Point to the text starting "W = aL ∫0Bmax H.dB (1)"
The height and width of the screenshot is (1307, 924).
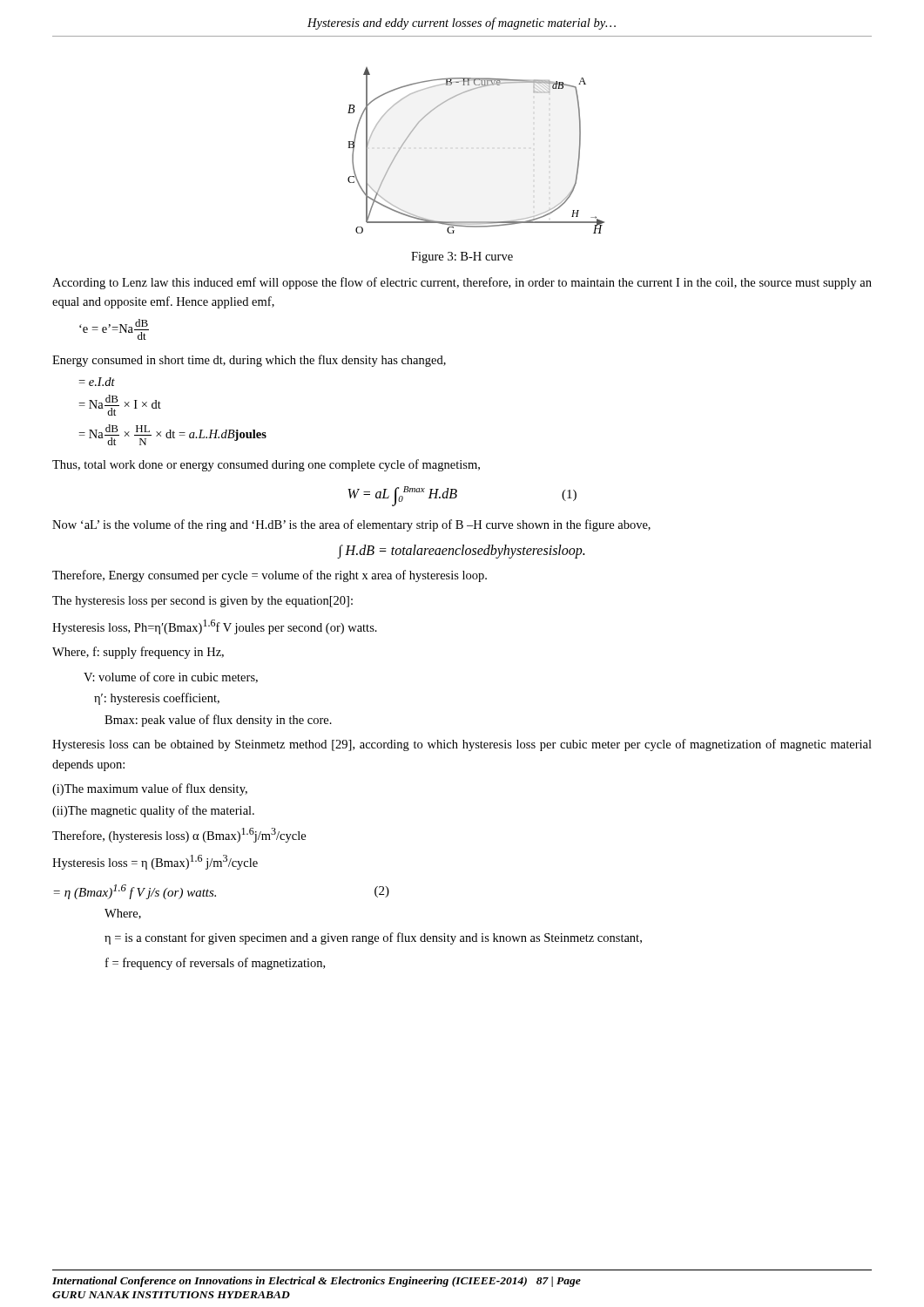pyautogui.click(x=462, y=495)
